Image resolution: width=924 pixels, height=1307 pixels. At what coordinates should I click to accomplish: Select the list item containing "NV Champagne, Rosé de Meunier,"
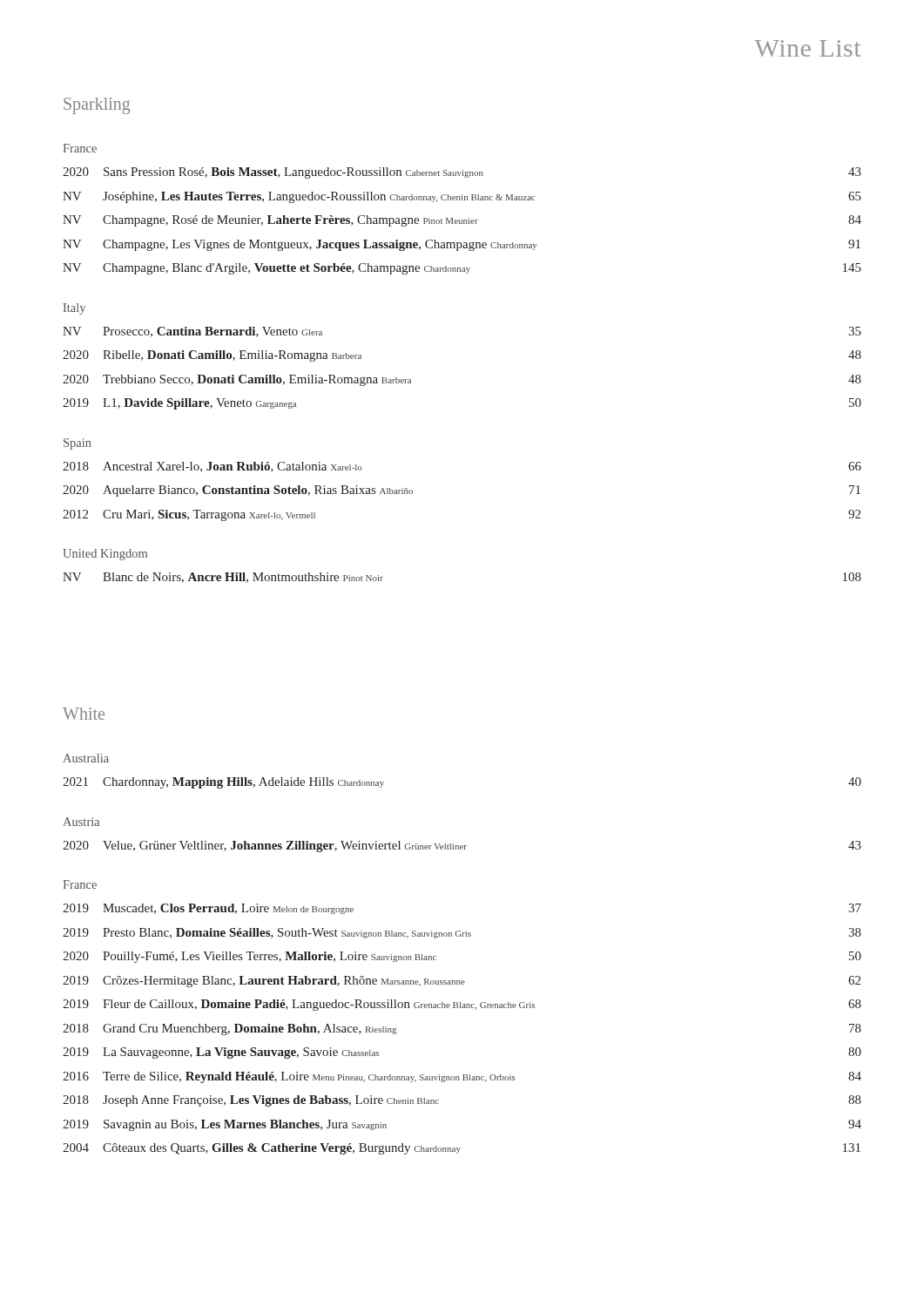pyautogui.click(x=462, y=220)
